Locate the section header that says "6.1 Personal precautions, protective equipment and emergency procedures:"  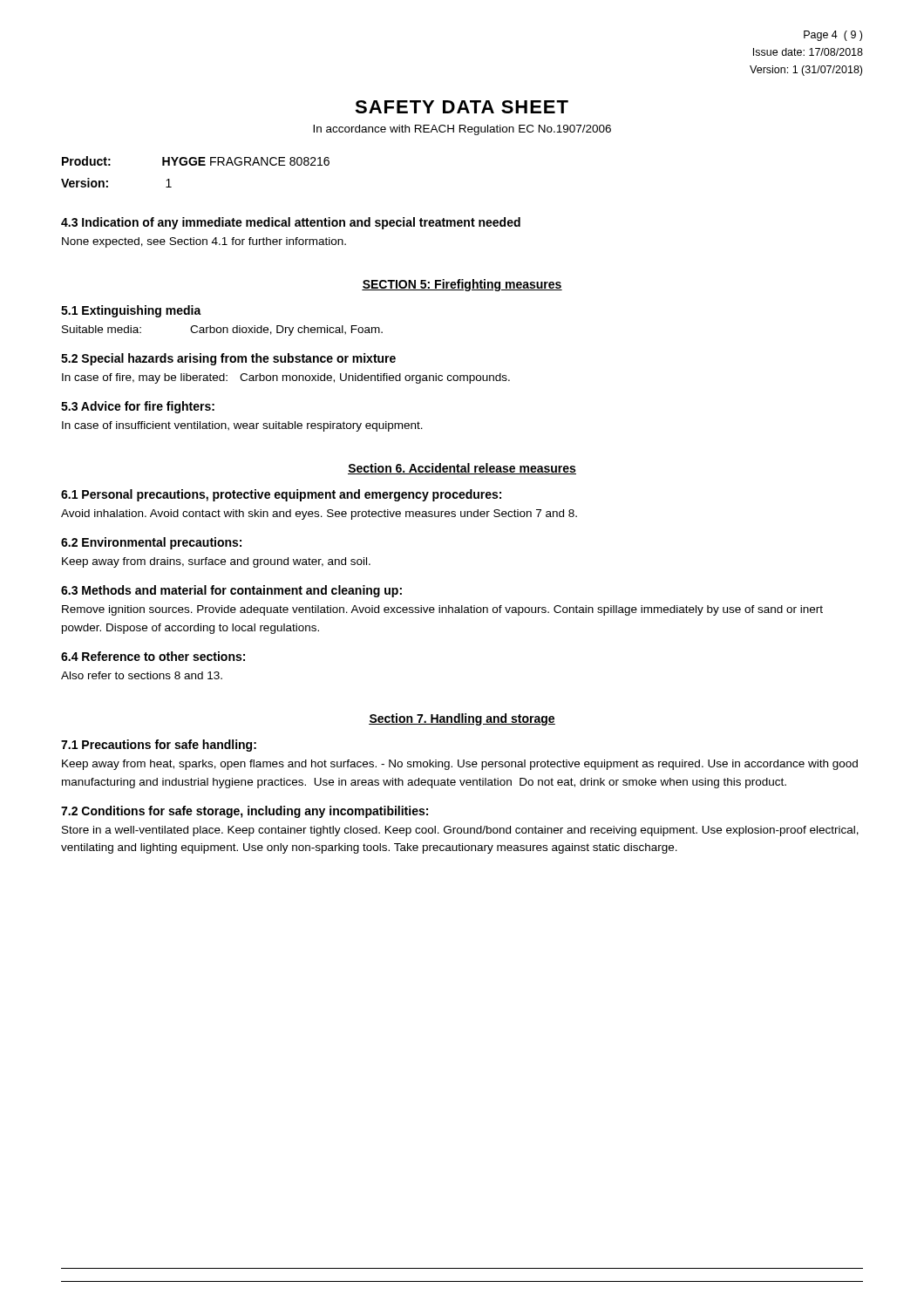[282, 494]
